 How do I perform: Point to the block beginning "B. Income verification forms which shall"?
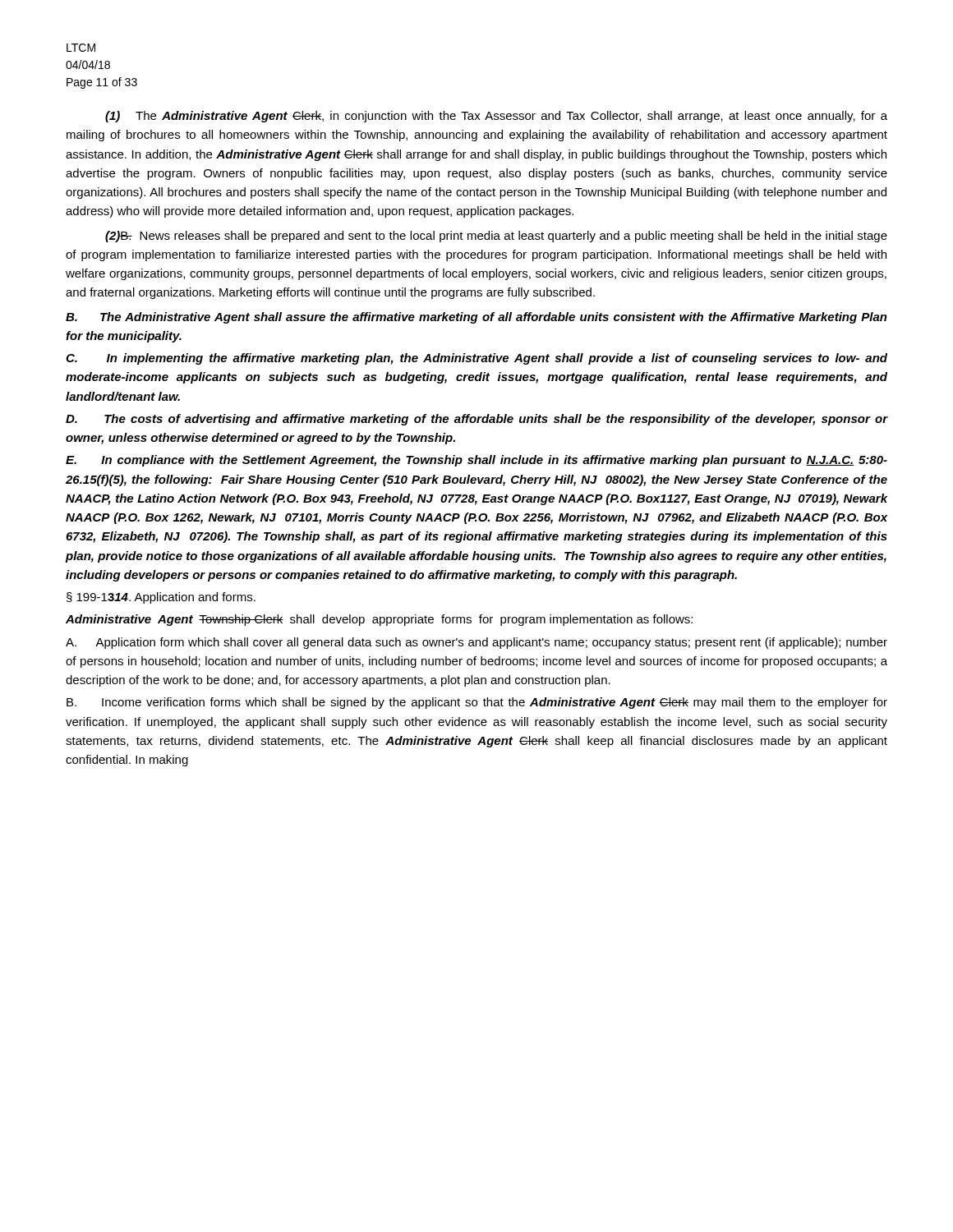click(x=476, y=731)
